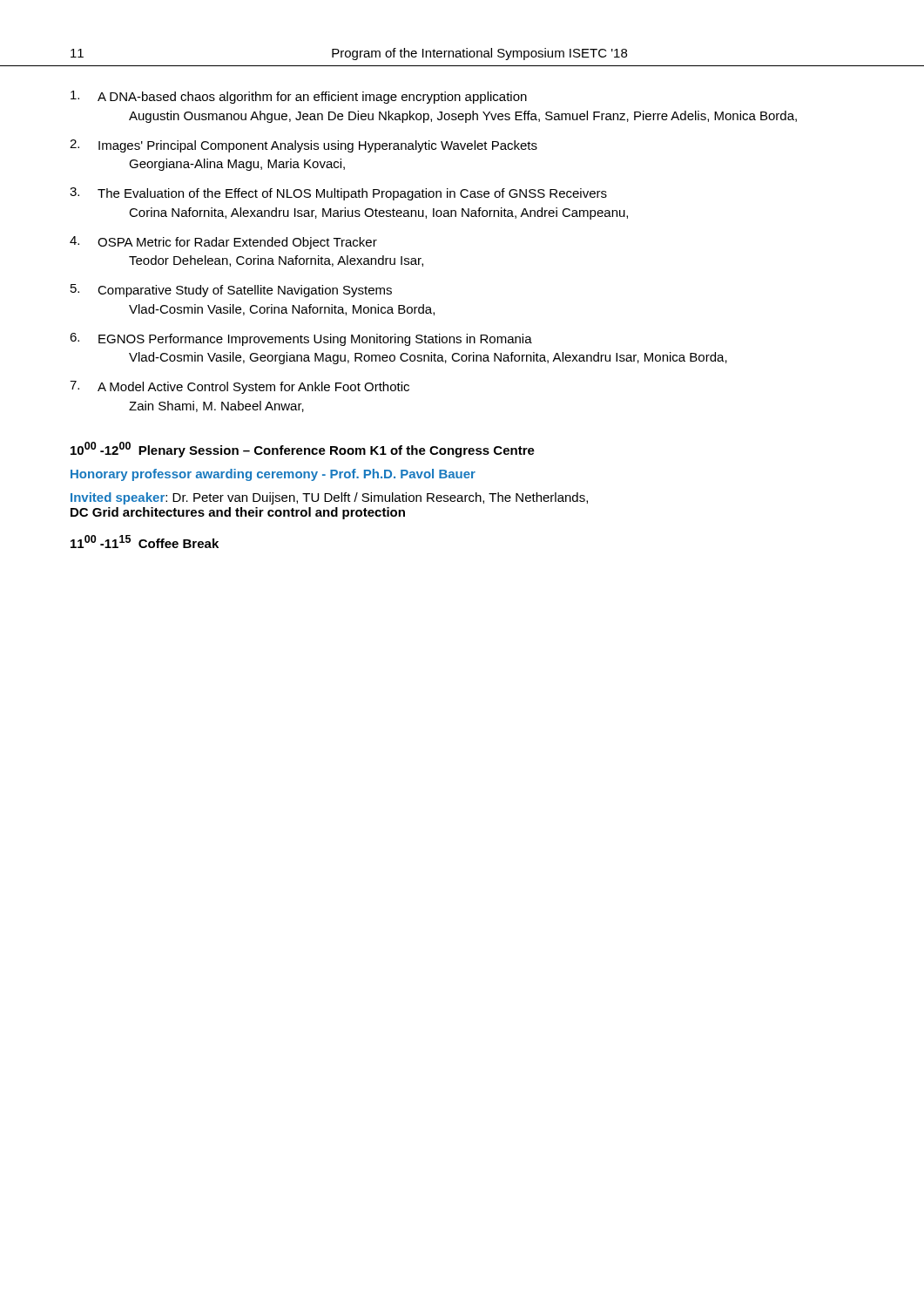Point to the block starting "7. A Model"

(x=240, y=396)
